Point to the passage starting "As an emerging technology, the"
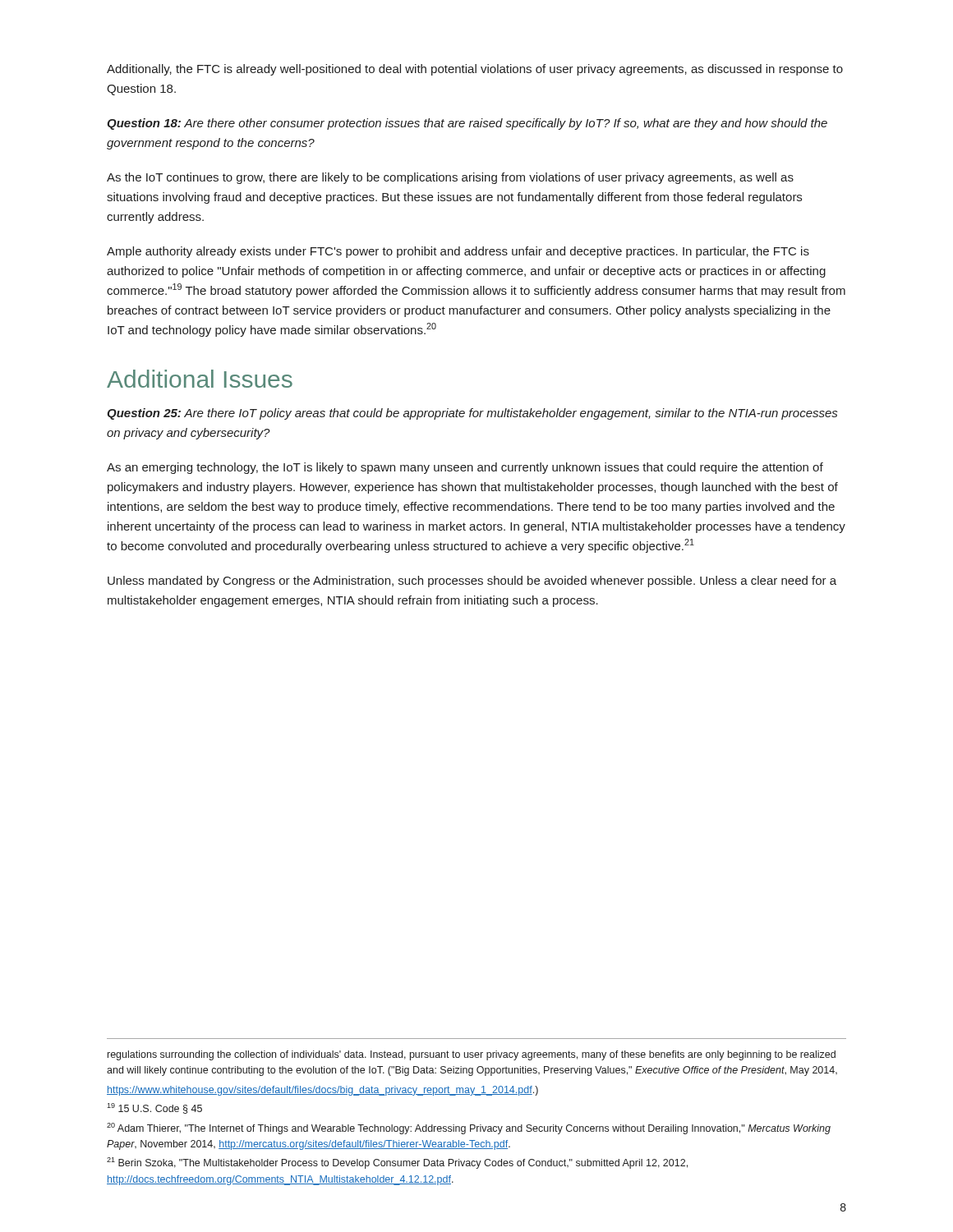Screen dimensions: 1232x953 point(476,506)
